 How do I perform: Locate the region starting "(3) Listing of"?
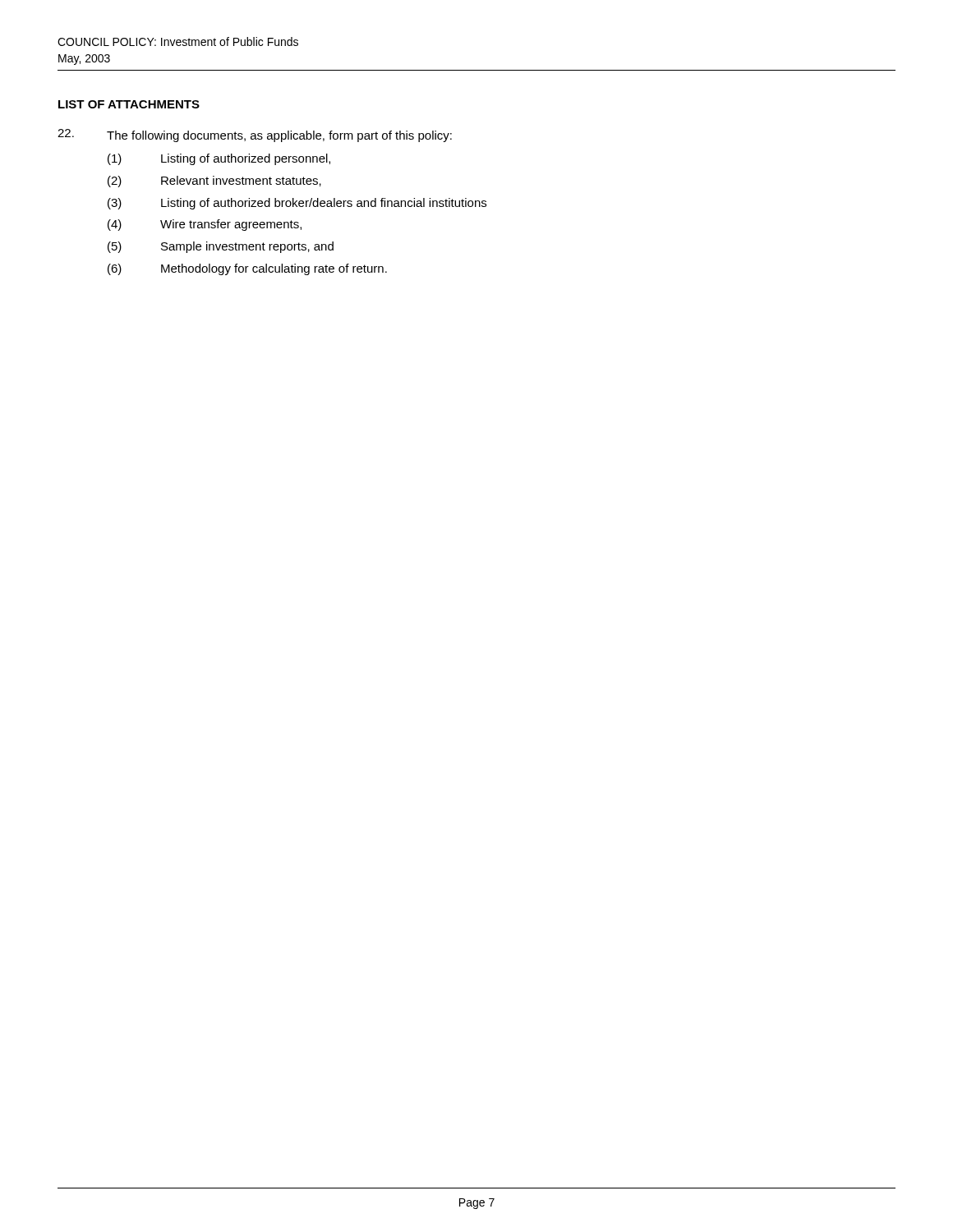coord(297,204)
